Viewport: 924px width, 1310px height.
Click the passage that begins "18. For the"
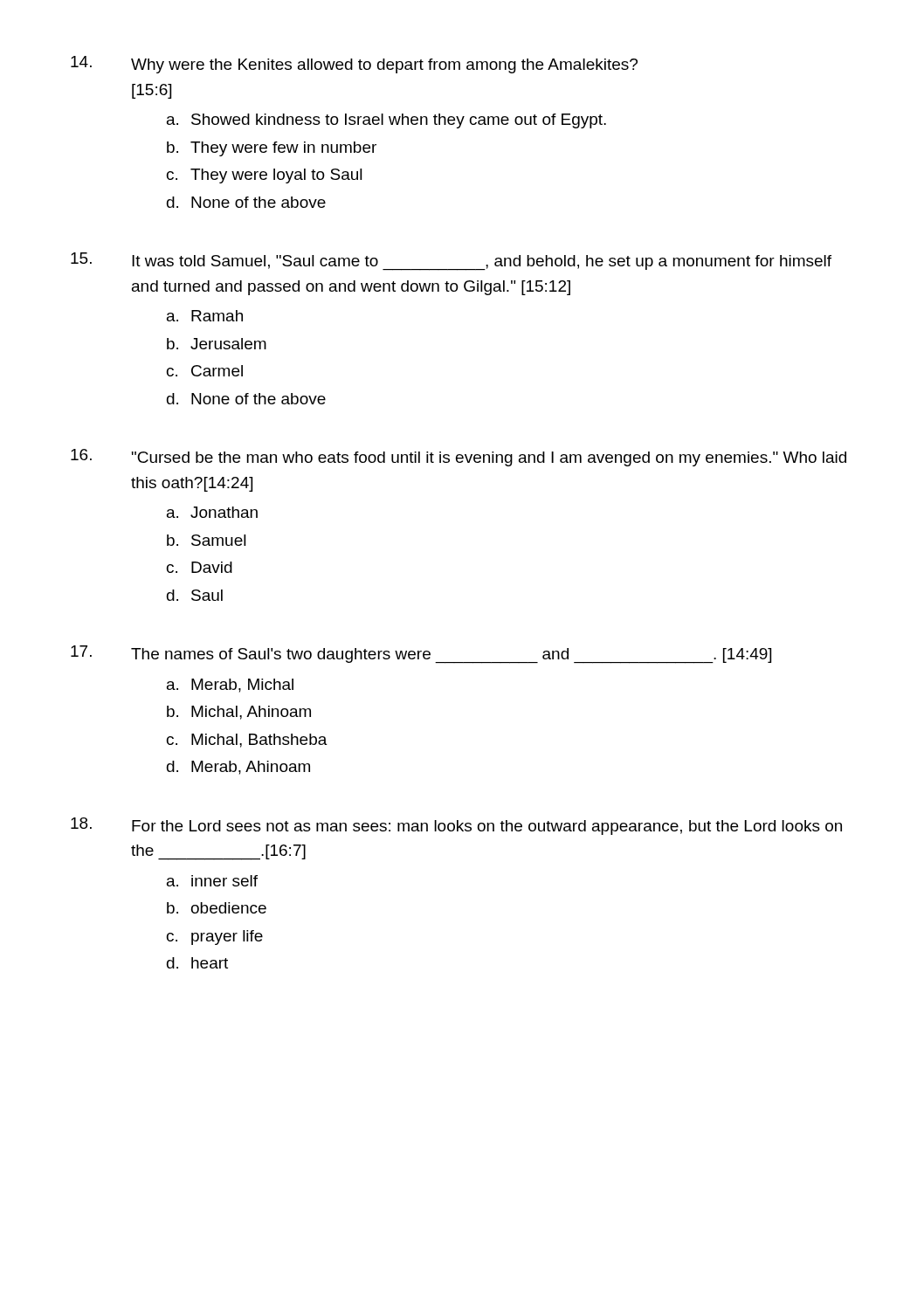[456, 826]
